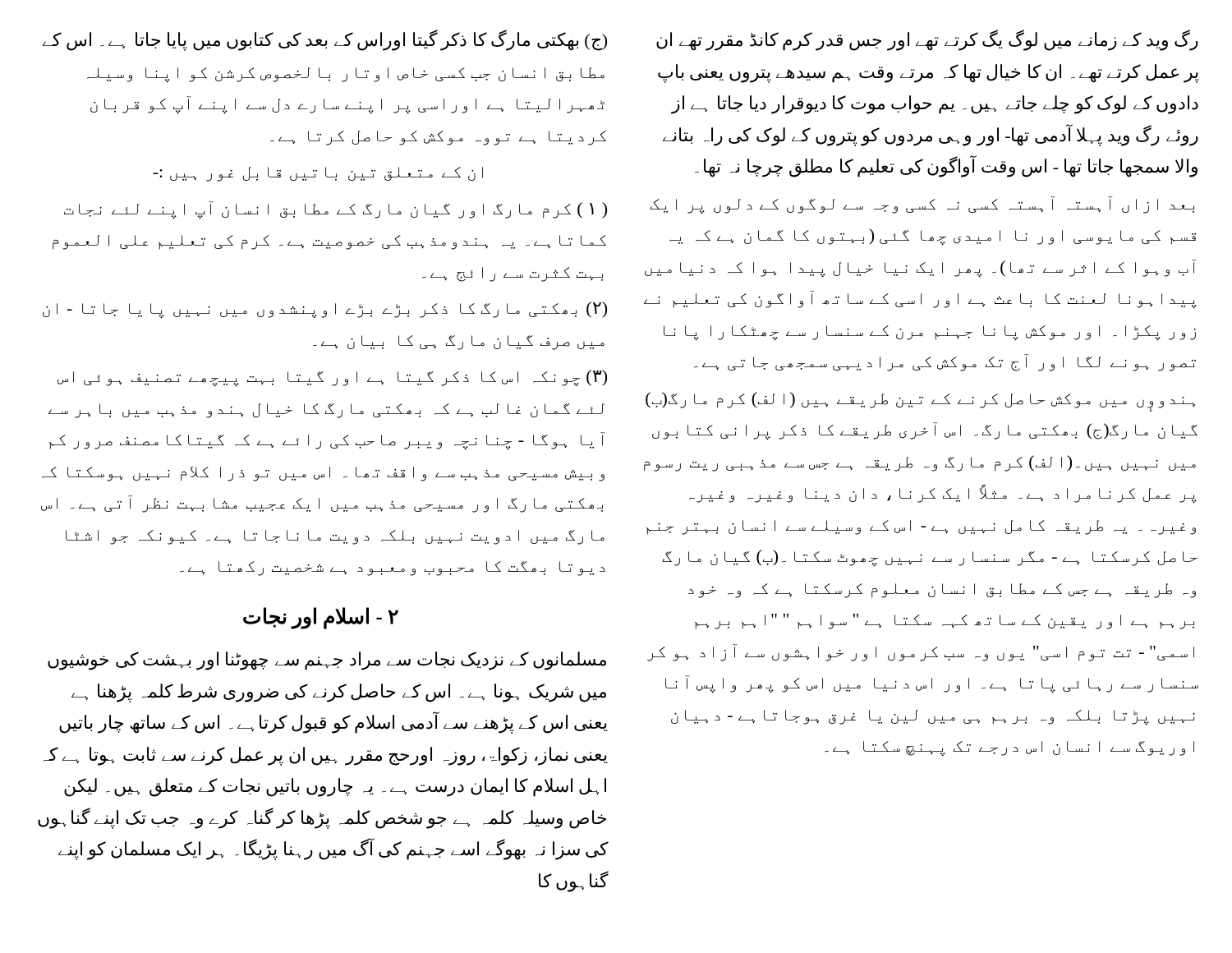
Task: Click on the text starting "۲ - اسلام اور نجات"
Action: (x=320, y=616)
